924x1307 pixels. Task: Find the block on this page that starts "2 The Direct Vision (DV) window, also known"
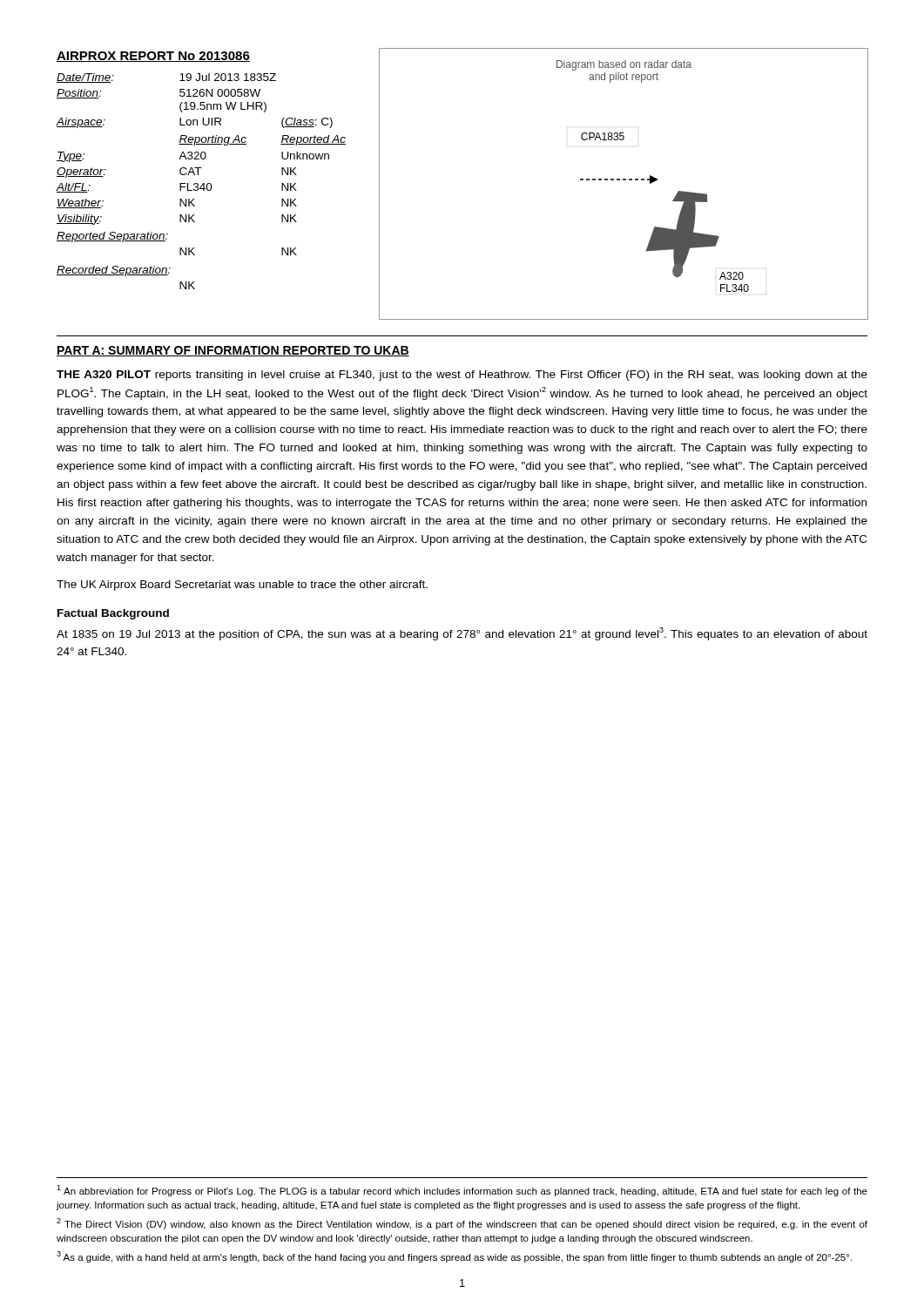[462, 1230]
